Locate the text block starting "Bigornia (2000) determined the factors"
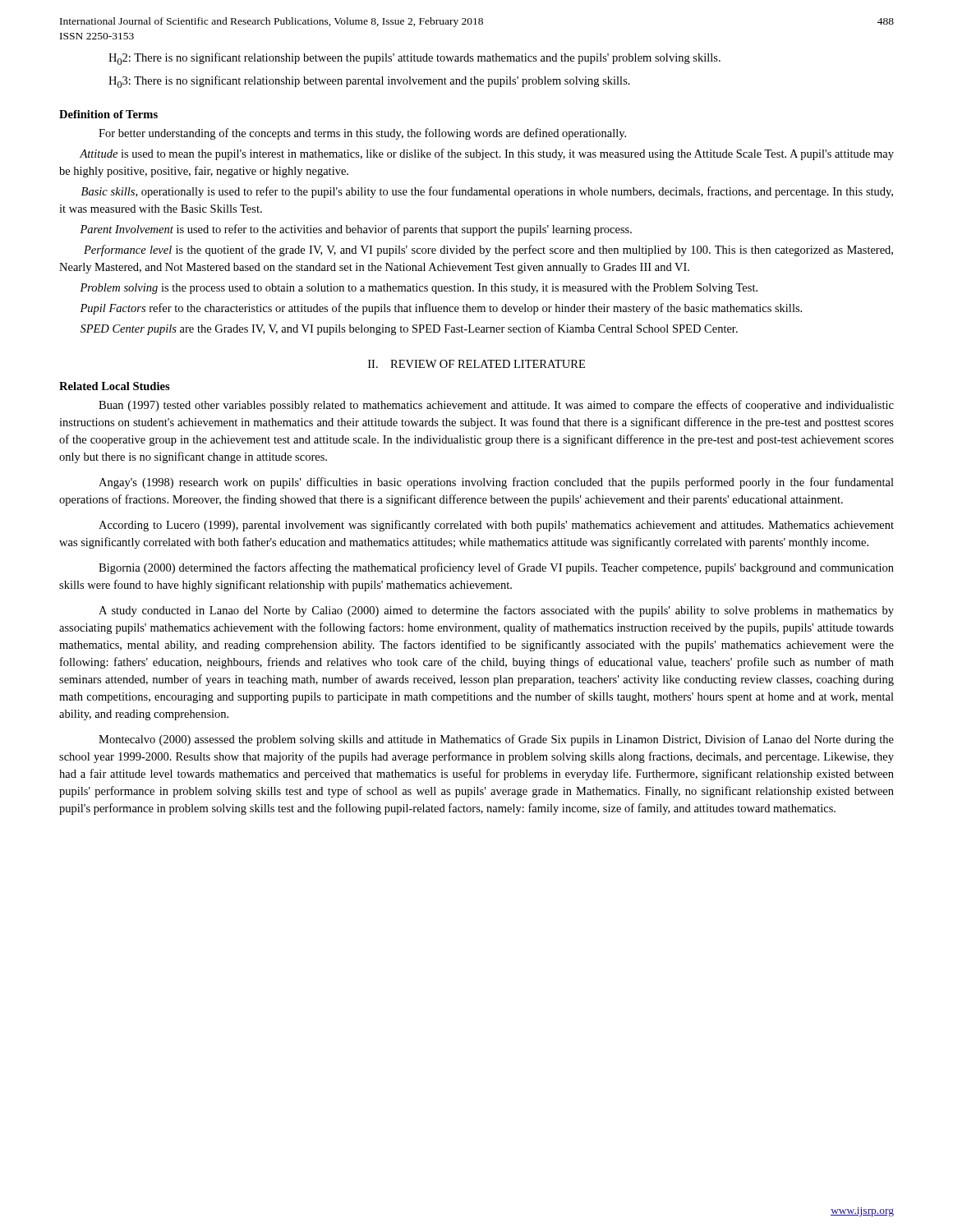Viewport: 953px width, 1232px height. click(x=476, y=576)
